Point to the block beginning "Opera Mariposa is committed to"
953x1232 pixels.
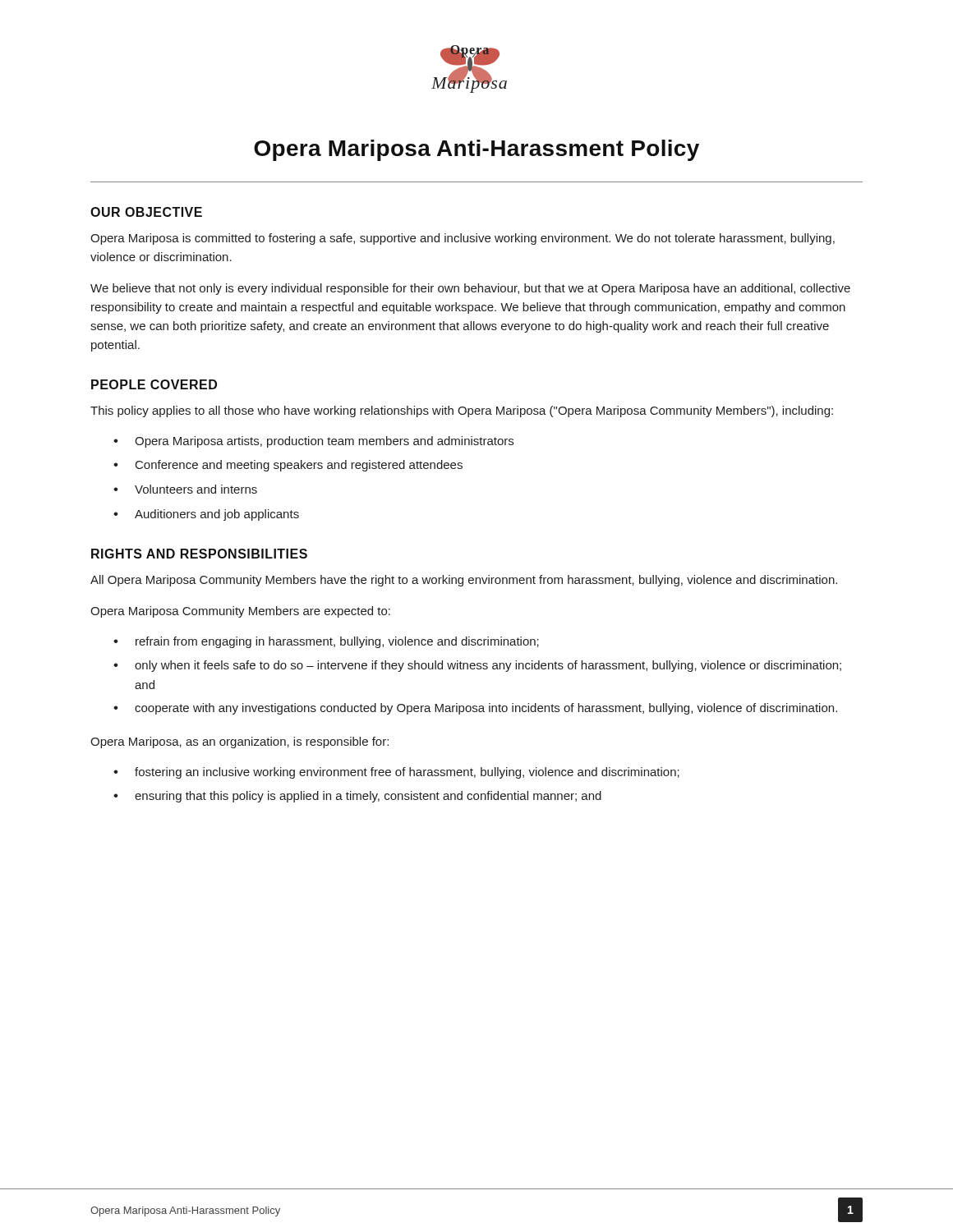pos(463,247)
